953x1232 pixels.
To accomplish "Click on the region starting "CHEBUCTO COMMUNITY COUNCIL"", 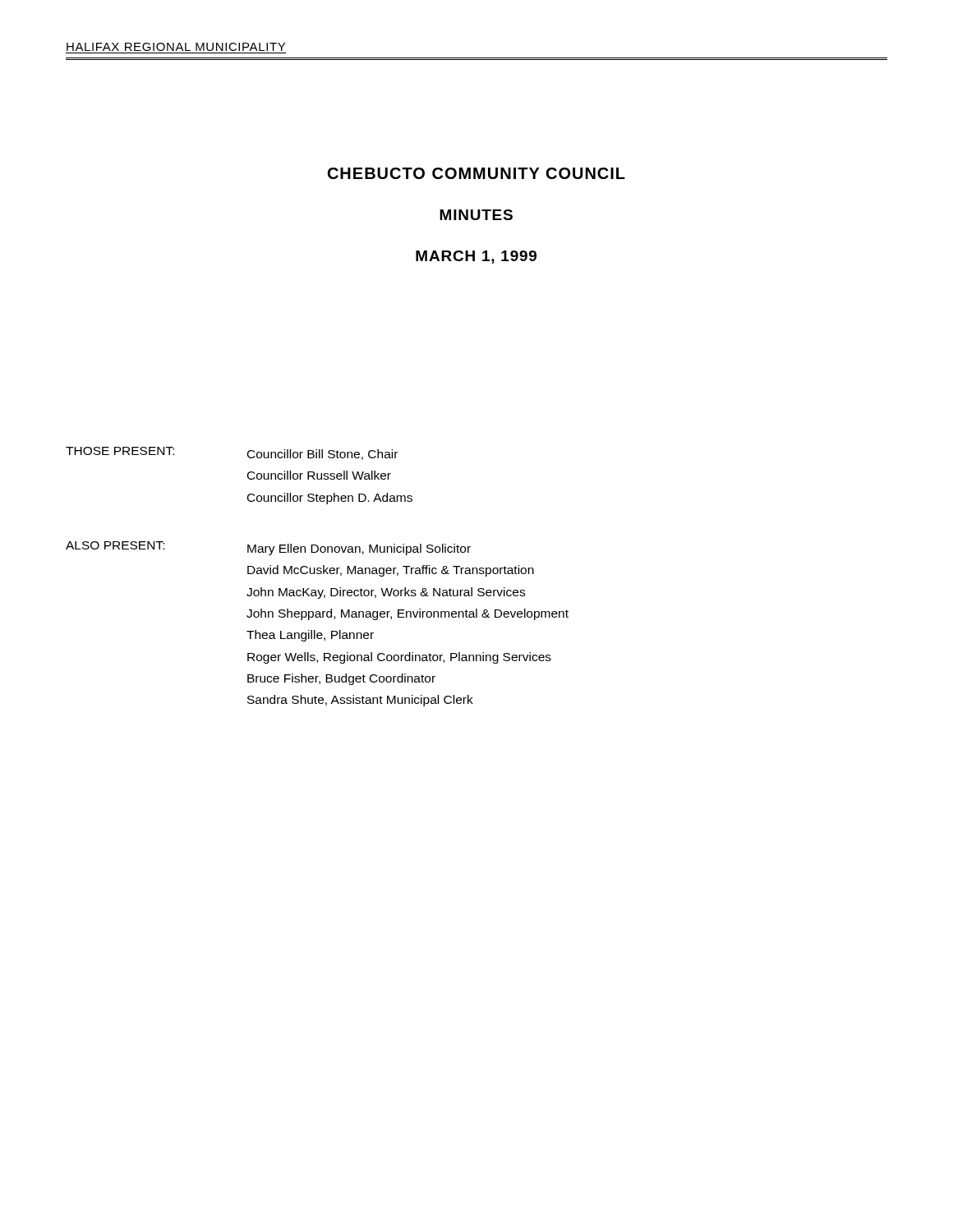I will click(x=476, y=174).
